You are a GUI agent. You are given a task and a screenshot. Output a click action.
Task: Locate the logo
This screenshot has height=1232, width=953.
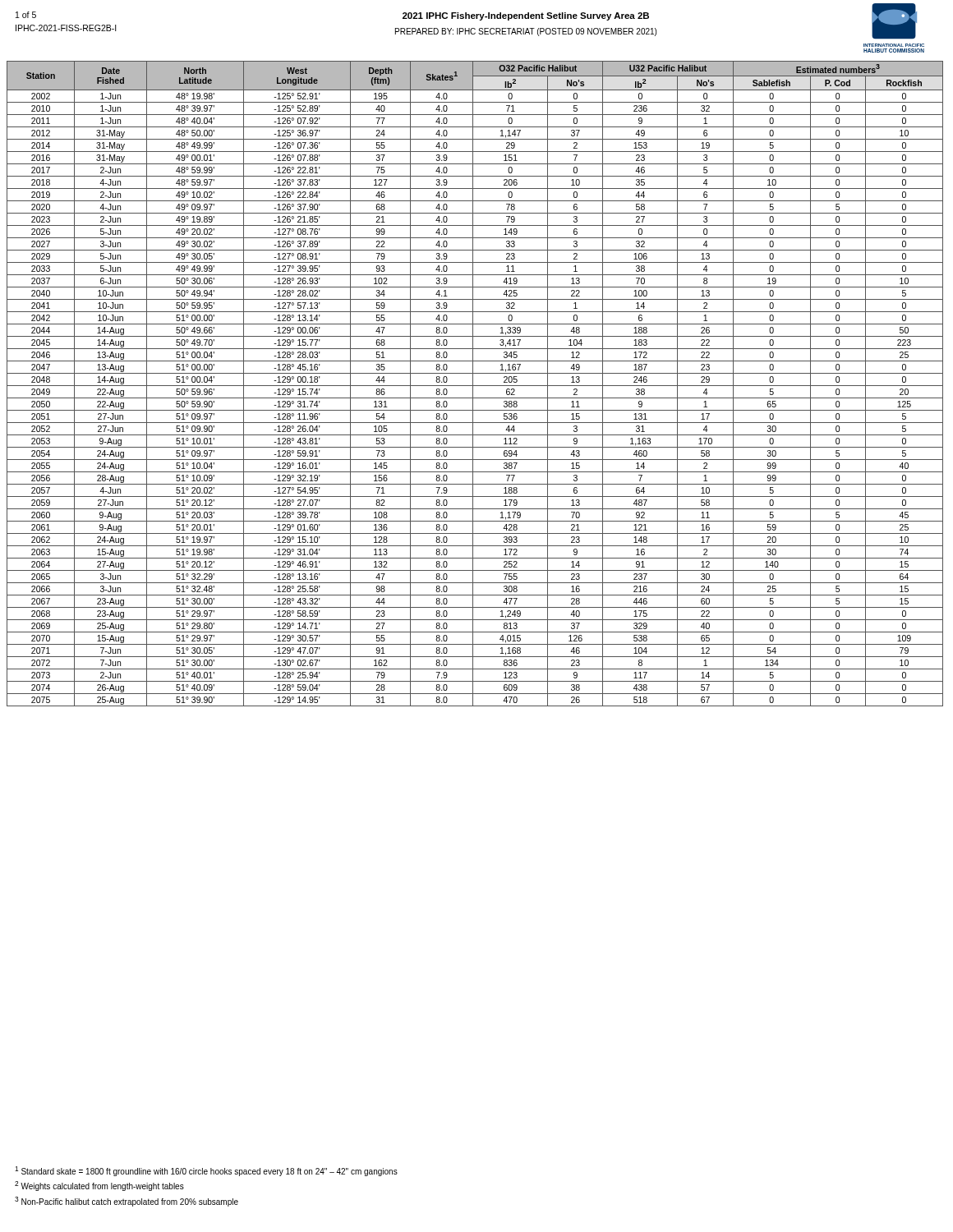[895, 31]
